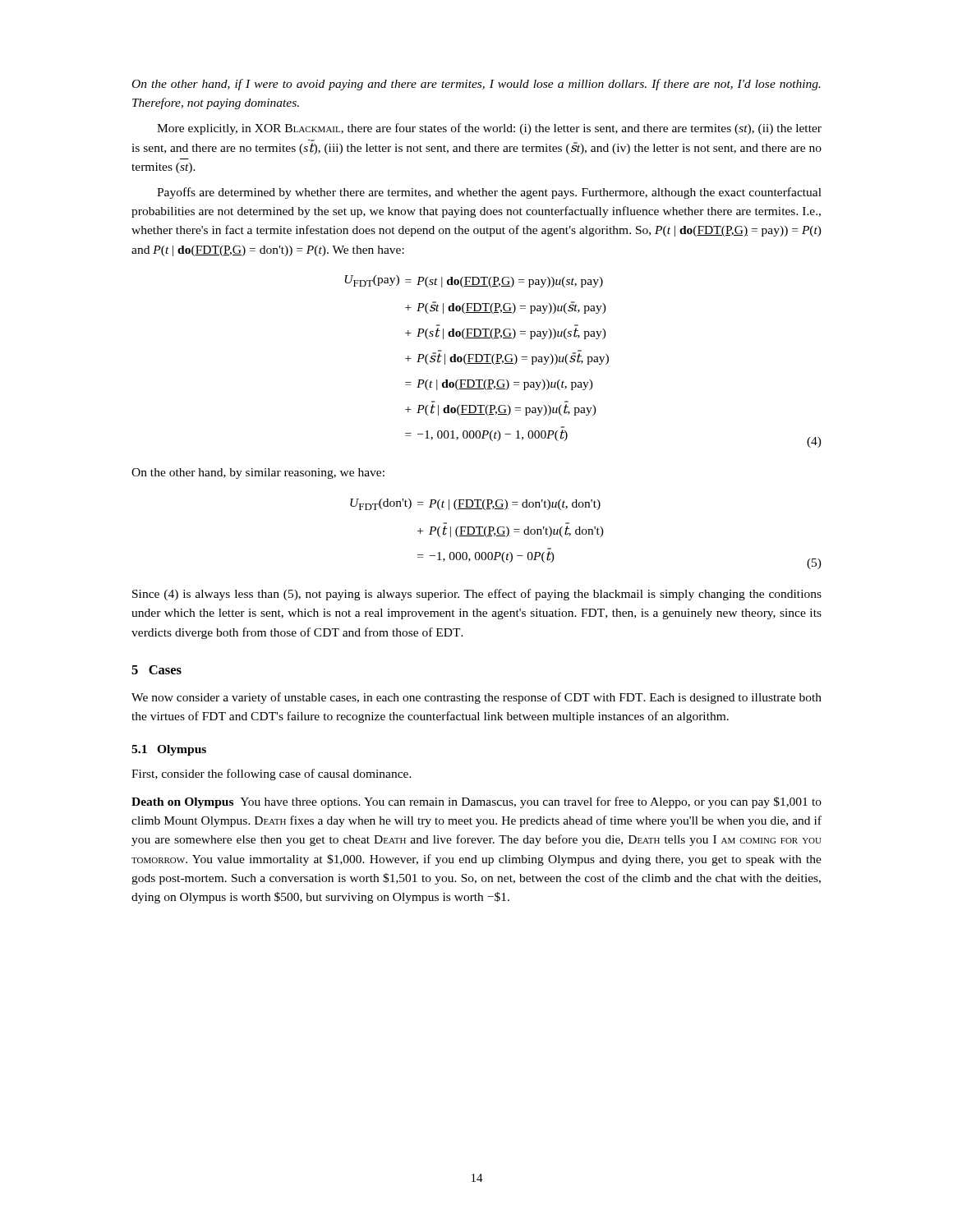Select the text block with the text "On the other hand, by"
The width and height of the screenshot is (953, 1232).
point(258,472)
